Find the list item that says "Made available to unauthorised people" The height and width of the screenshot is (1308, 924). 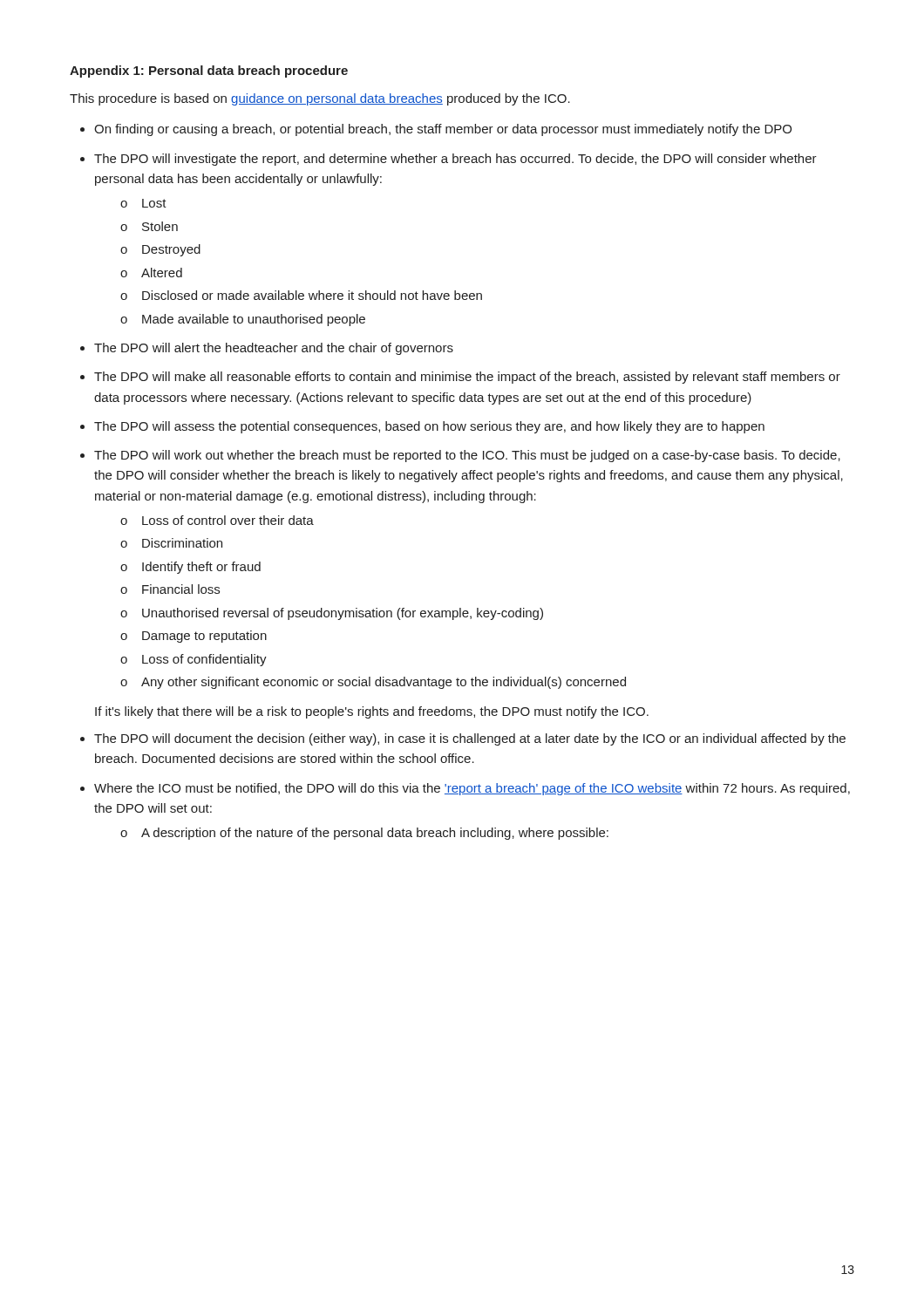(x=253, y=319)
